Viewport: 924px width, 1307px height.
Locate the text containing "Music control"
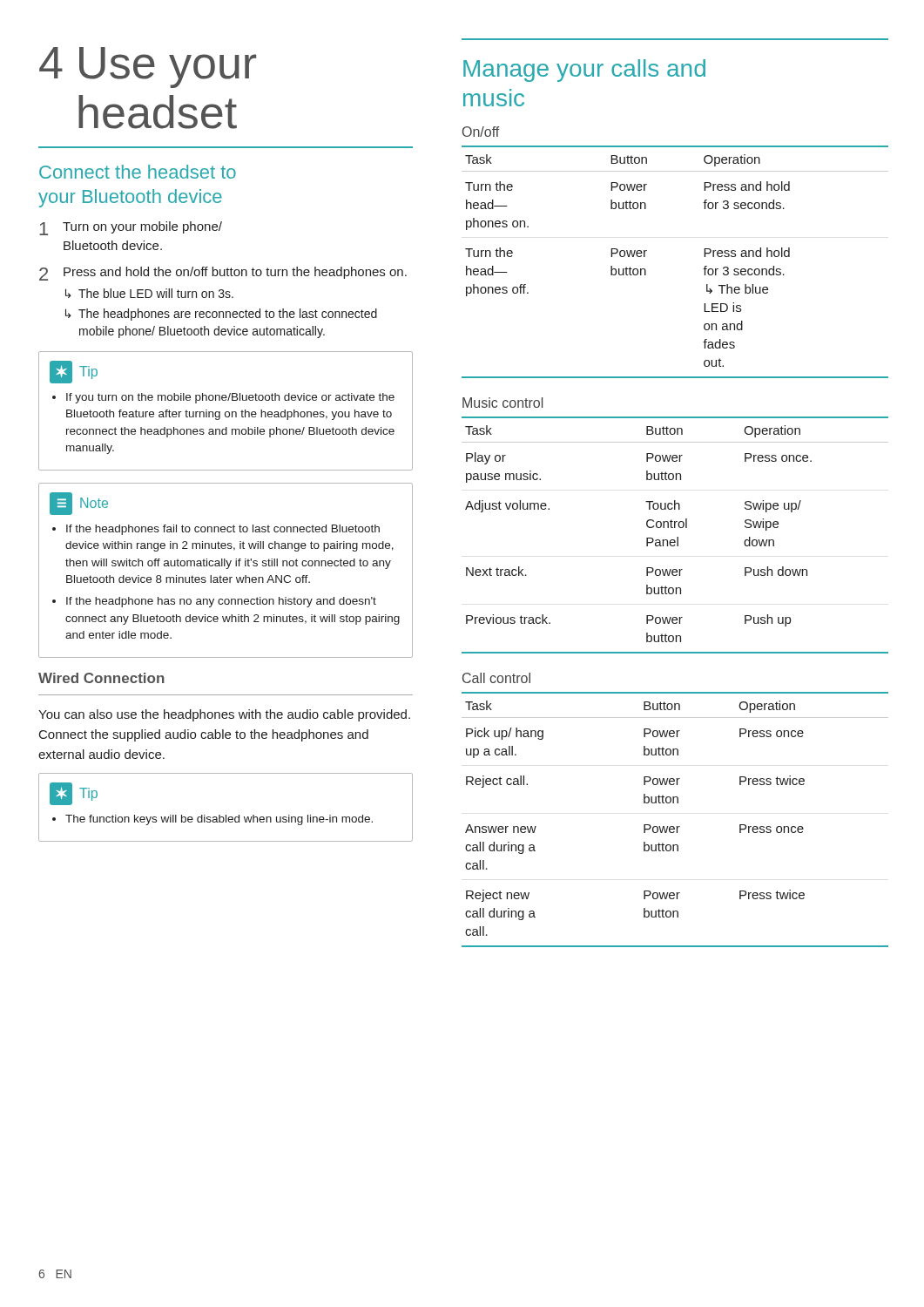pyautogui.click(x=503, y=403)
